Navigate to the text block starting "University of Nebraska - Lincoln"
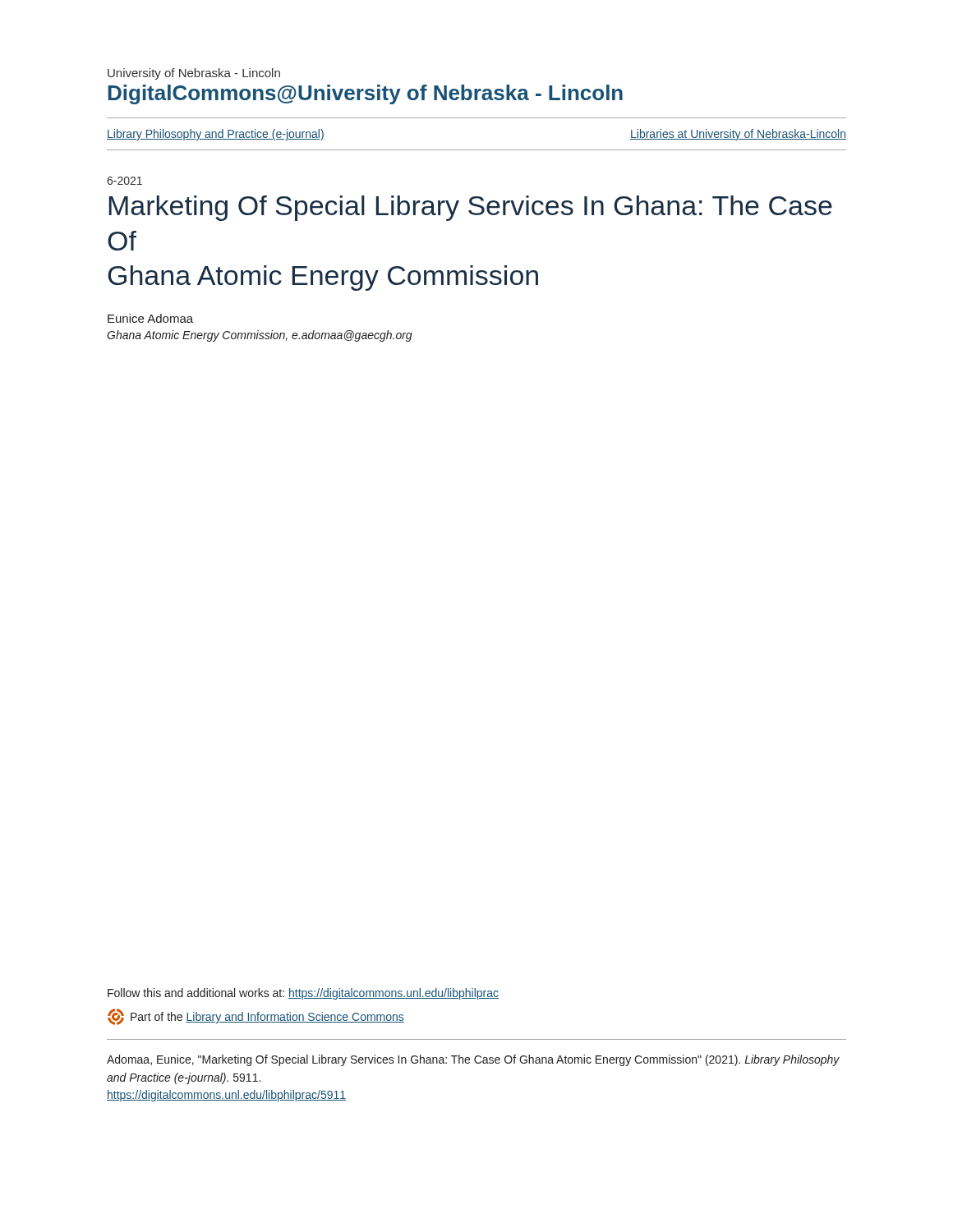This screenshot has width=953, height=1232. 194,73
